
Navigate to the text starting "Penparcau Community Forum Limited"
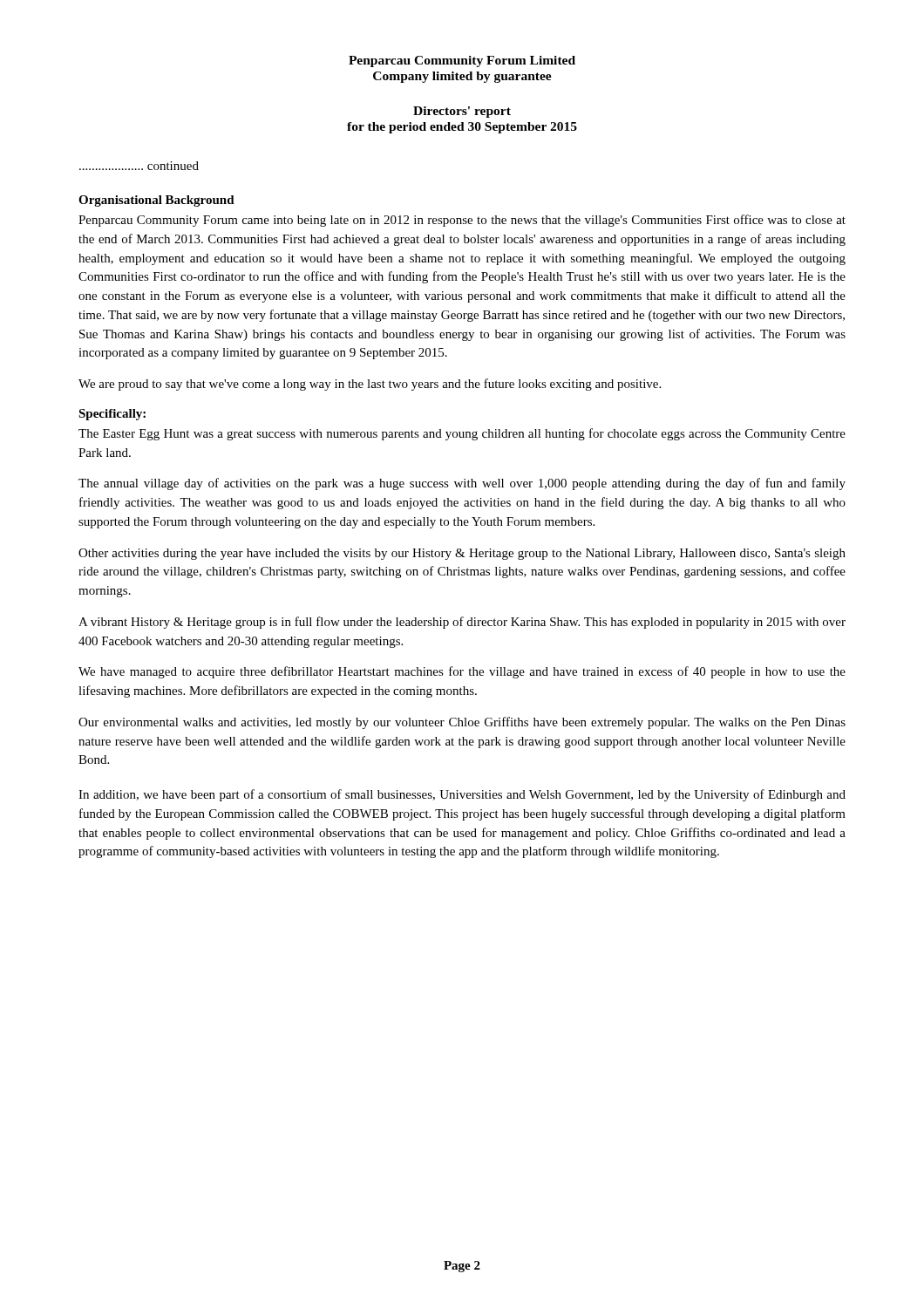click(462, 68)
